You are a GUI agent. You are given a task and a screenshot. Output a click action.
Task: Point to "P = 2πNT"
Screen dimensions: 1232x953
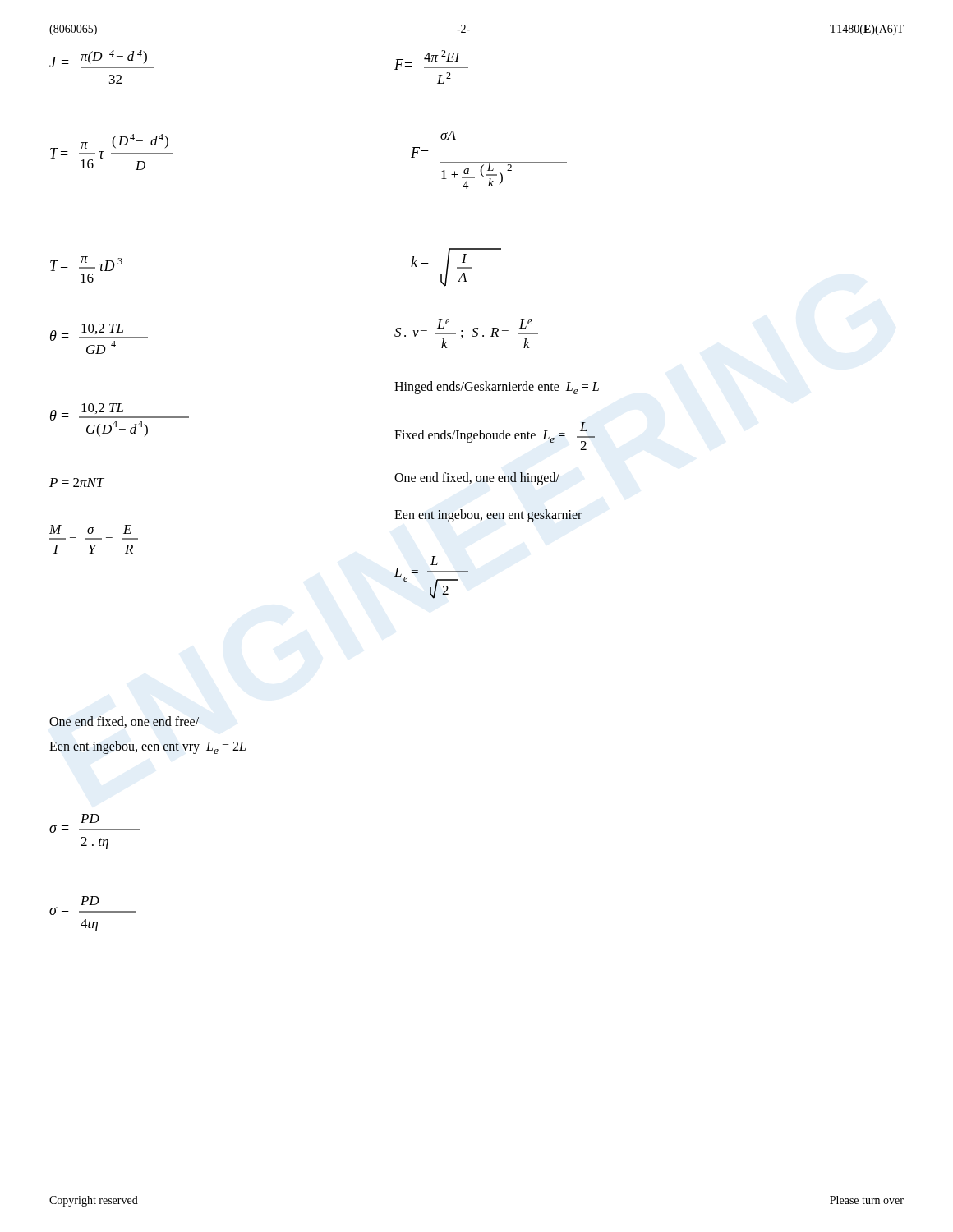[x=77, y=483]
